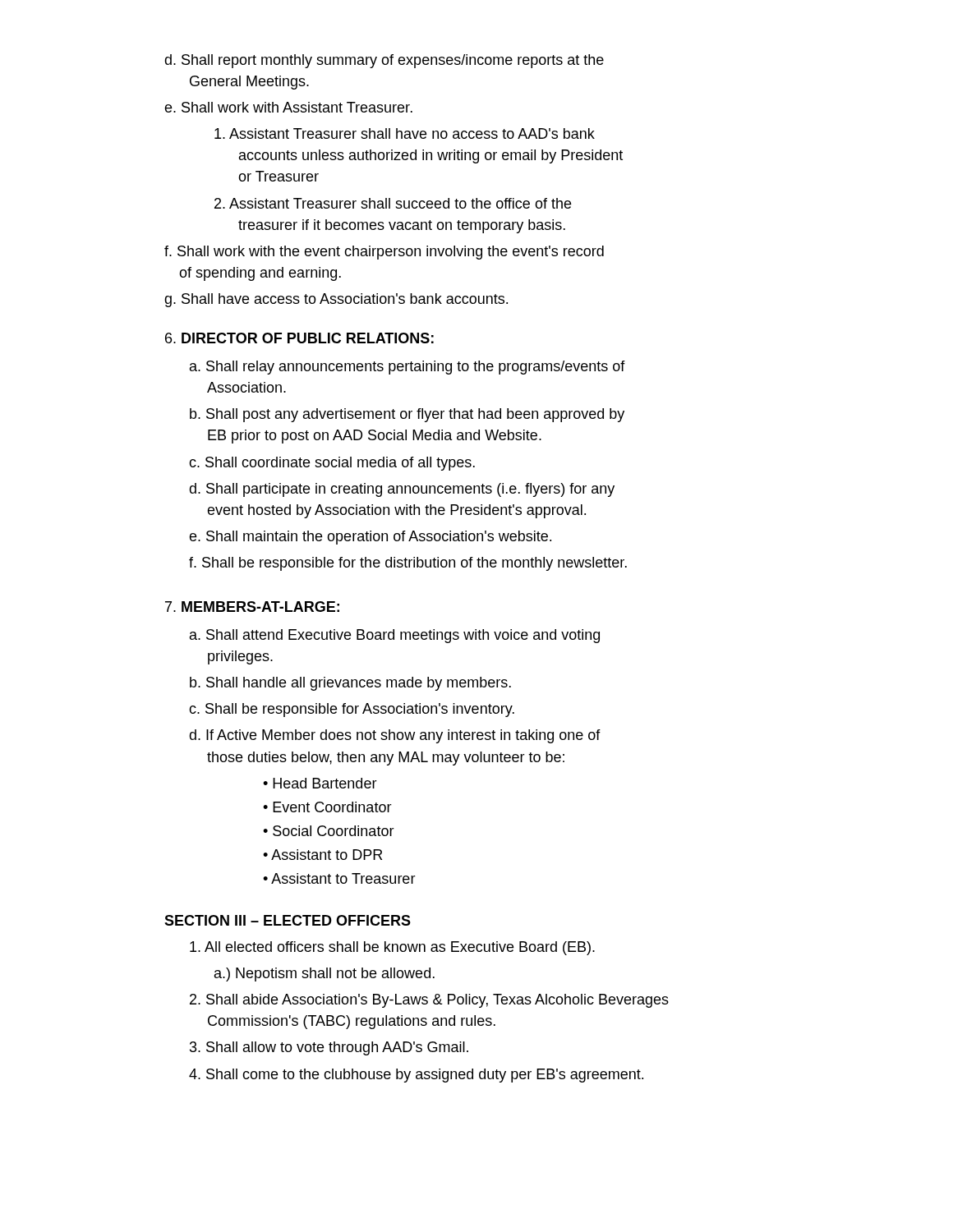
Task: Navigate to the passage starting "2. Assistant Treasurer"
Action: tap(393, 214)
